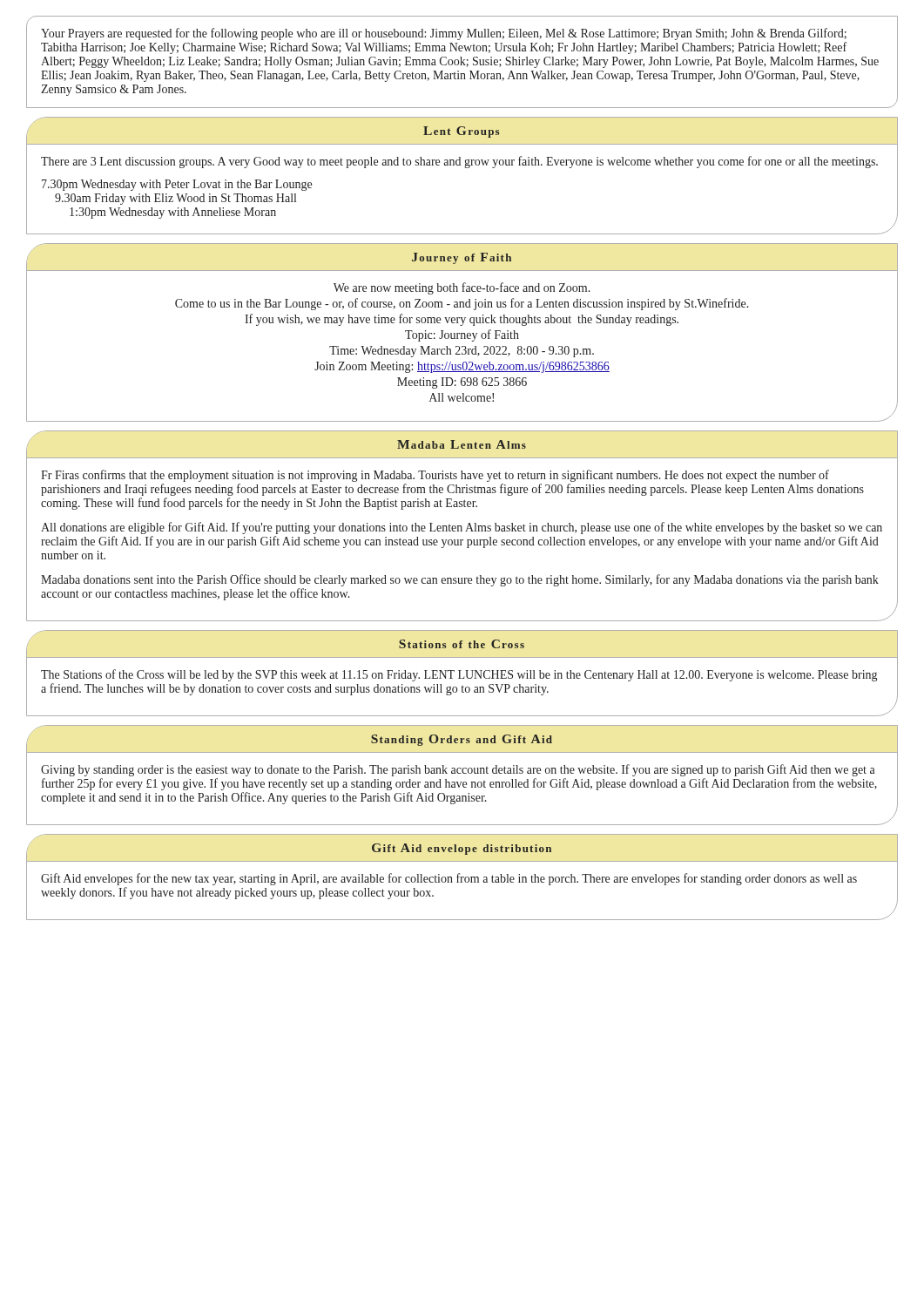The height and width of the screenshot is (1307, 924).
Task: Locate the block of text that opens with "There are 3 Lent discussion groups."
Action: click(462, 162)
